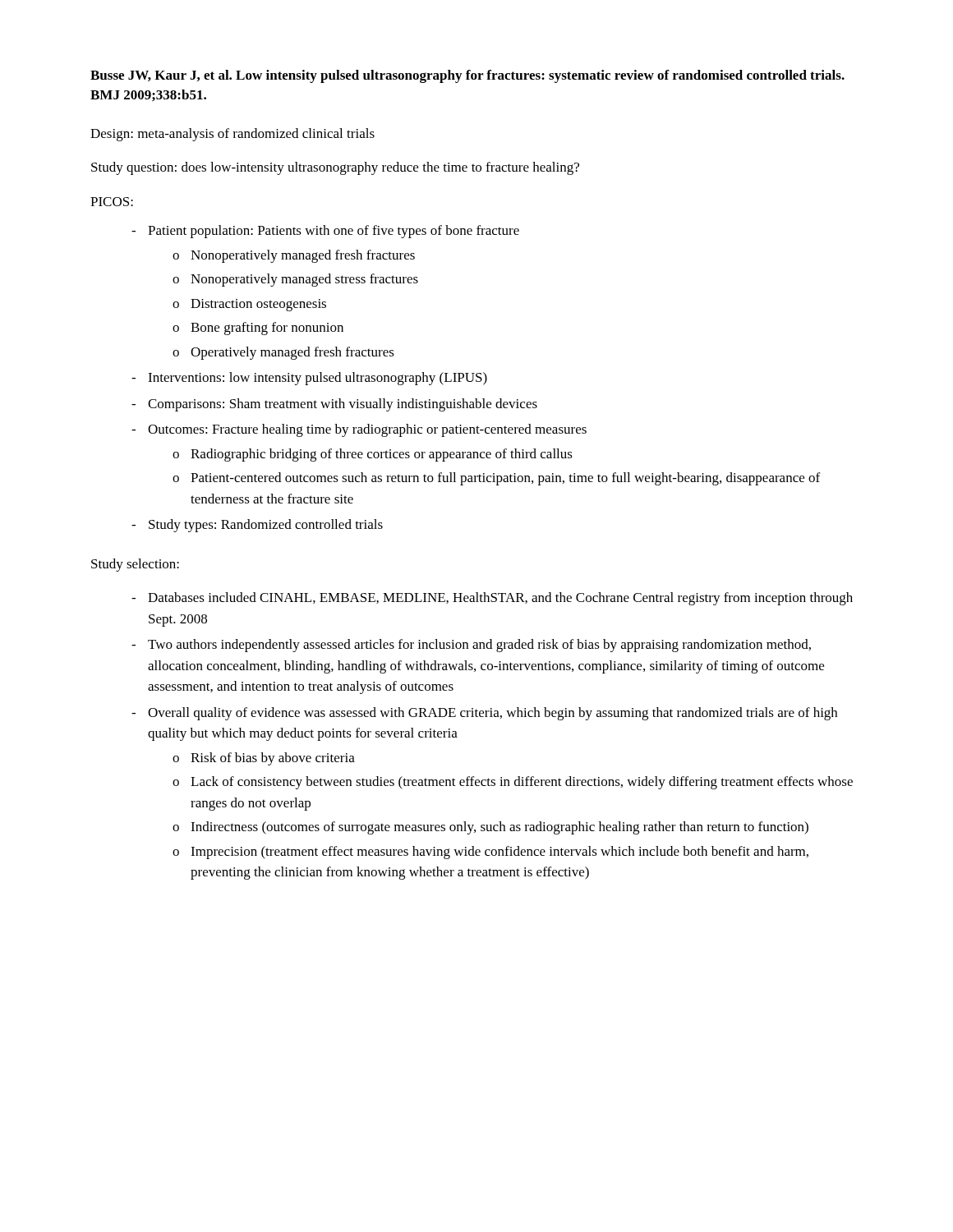This screenshot has height=1232, width=953.
Task: Select the element starting "Study types: Randomized controlled trials"
Action: coord(257,526)
